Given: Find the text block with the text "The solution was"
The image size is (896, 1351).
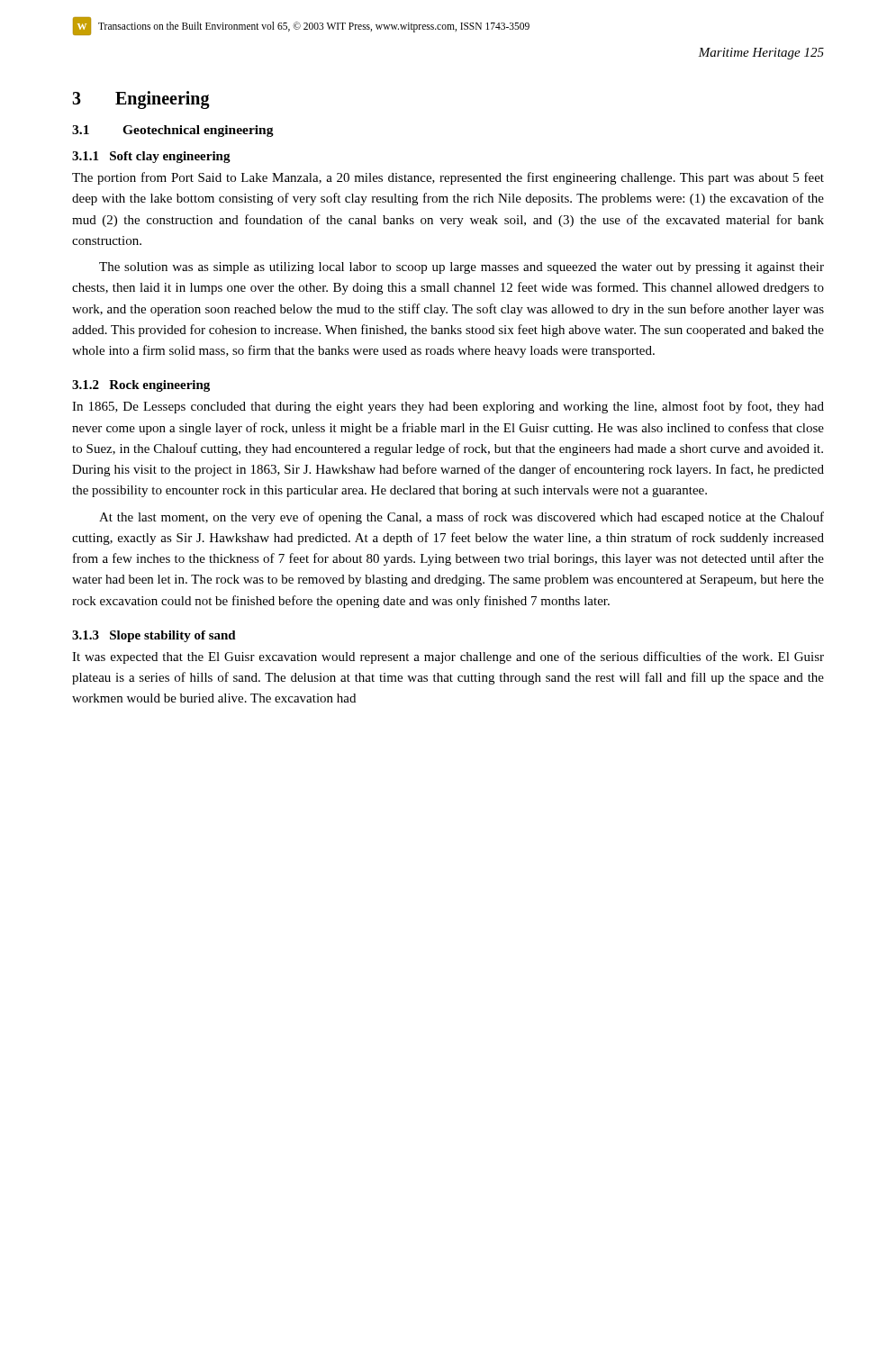Looking at the screenshot, I should (x=448, y=309).
